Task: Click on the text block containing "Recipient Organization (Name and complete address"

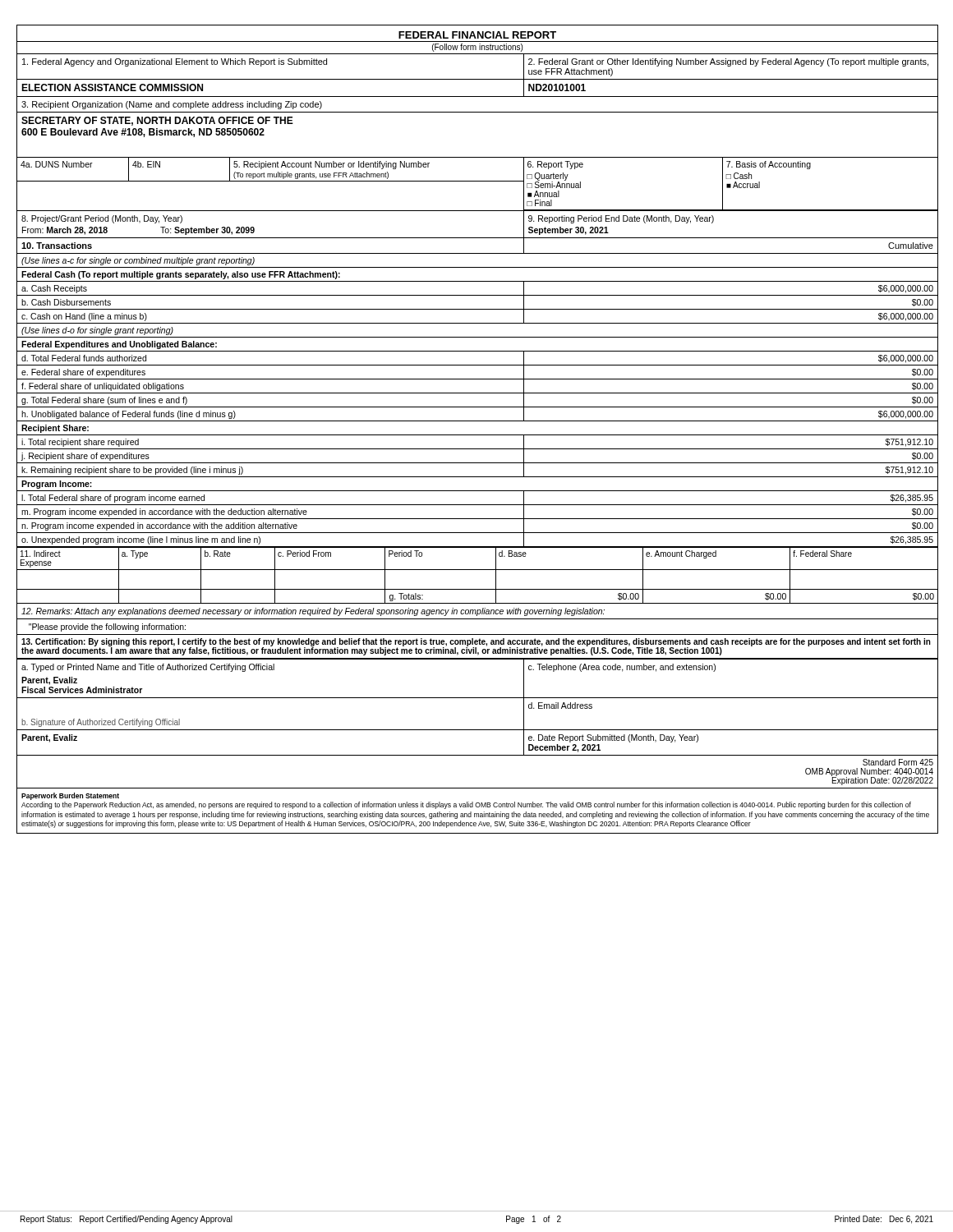Action: (172, 104)
